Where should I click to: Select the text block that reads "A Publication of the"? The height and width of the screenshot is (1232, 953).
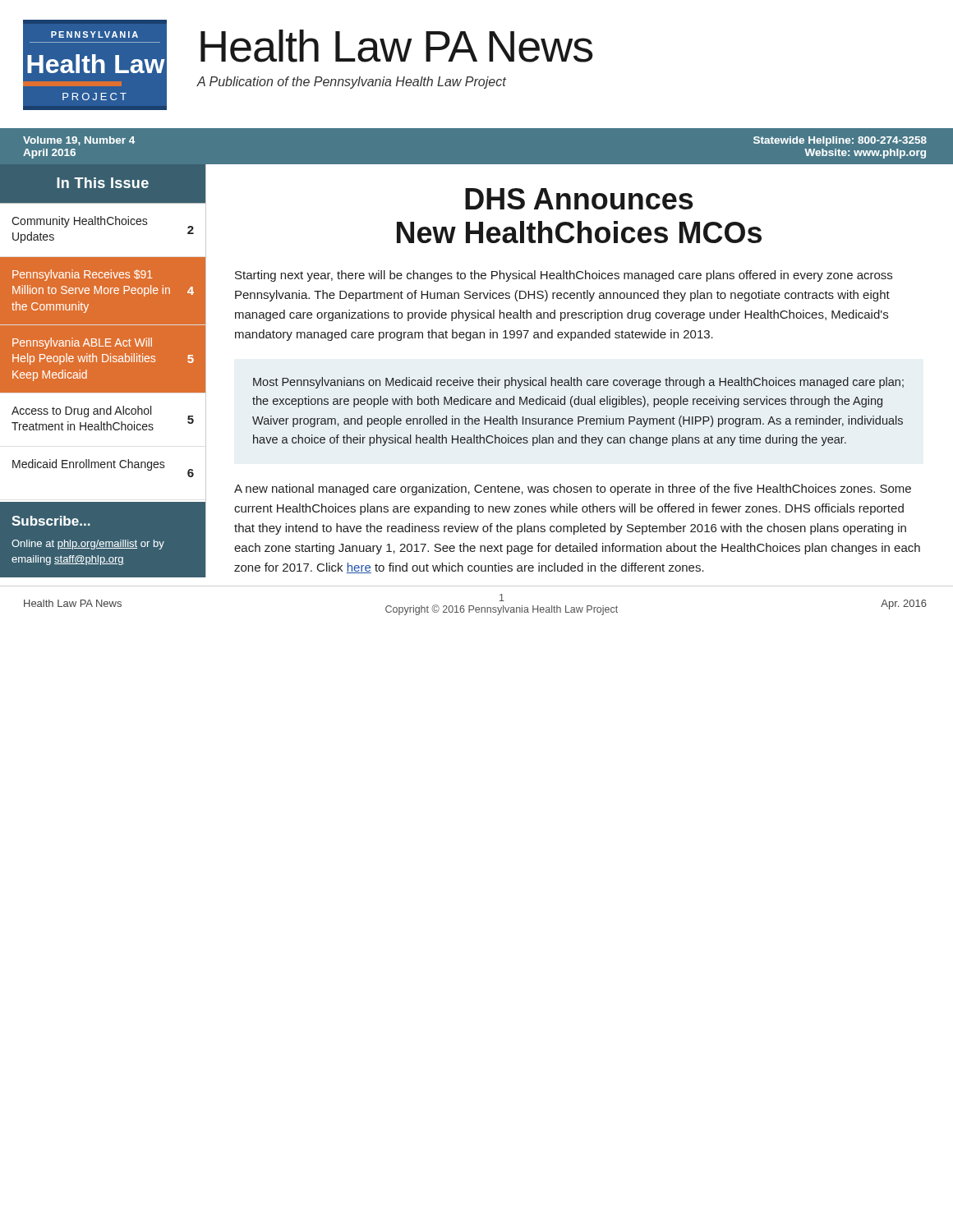pos(351,81)
